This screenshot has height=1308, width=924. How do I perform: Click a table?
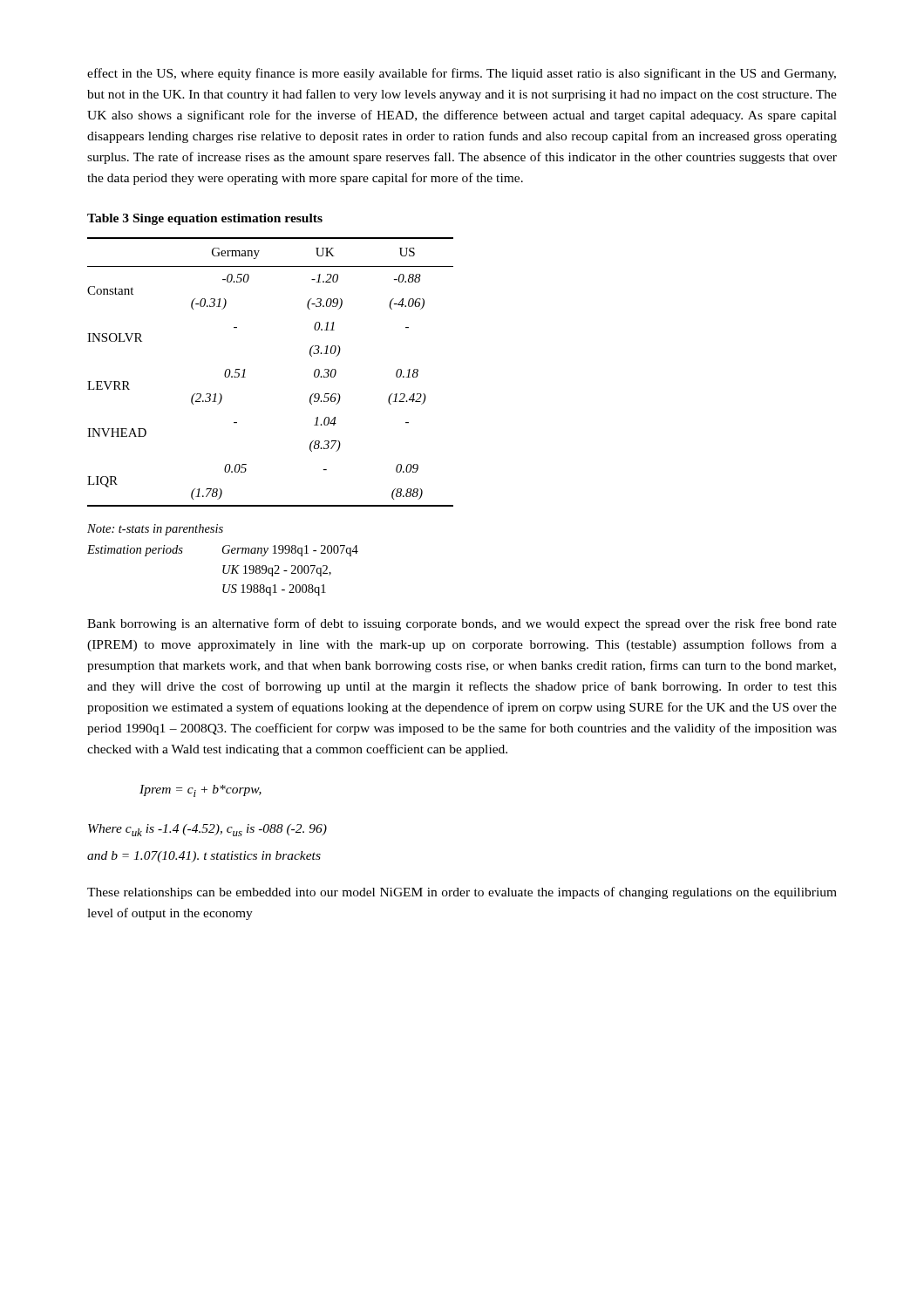coord(462,374)
